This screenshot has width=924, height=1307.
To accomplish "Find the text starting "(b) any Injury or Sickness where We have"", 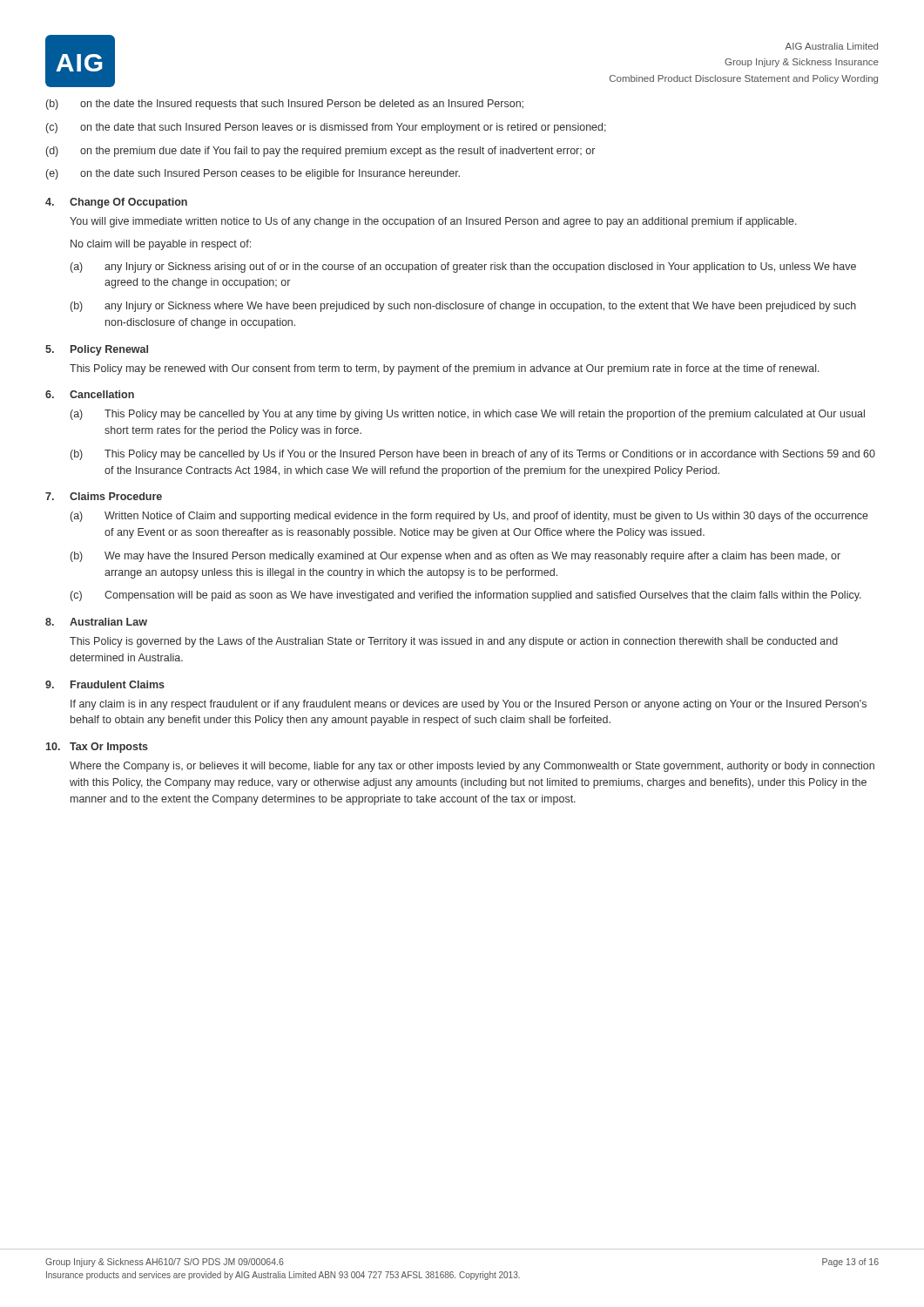I will pyautogui.click(x=474, y=314).
